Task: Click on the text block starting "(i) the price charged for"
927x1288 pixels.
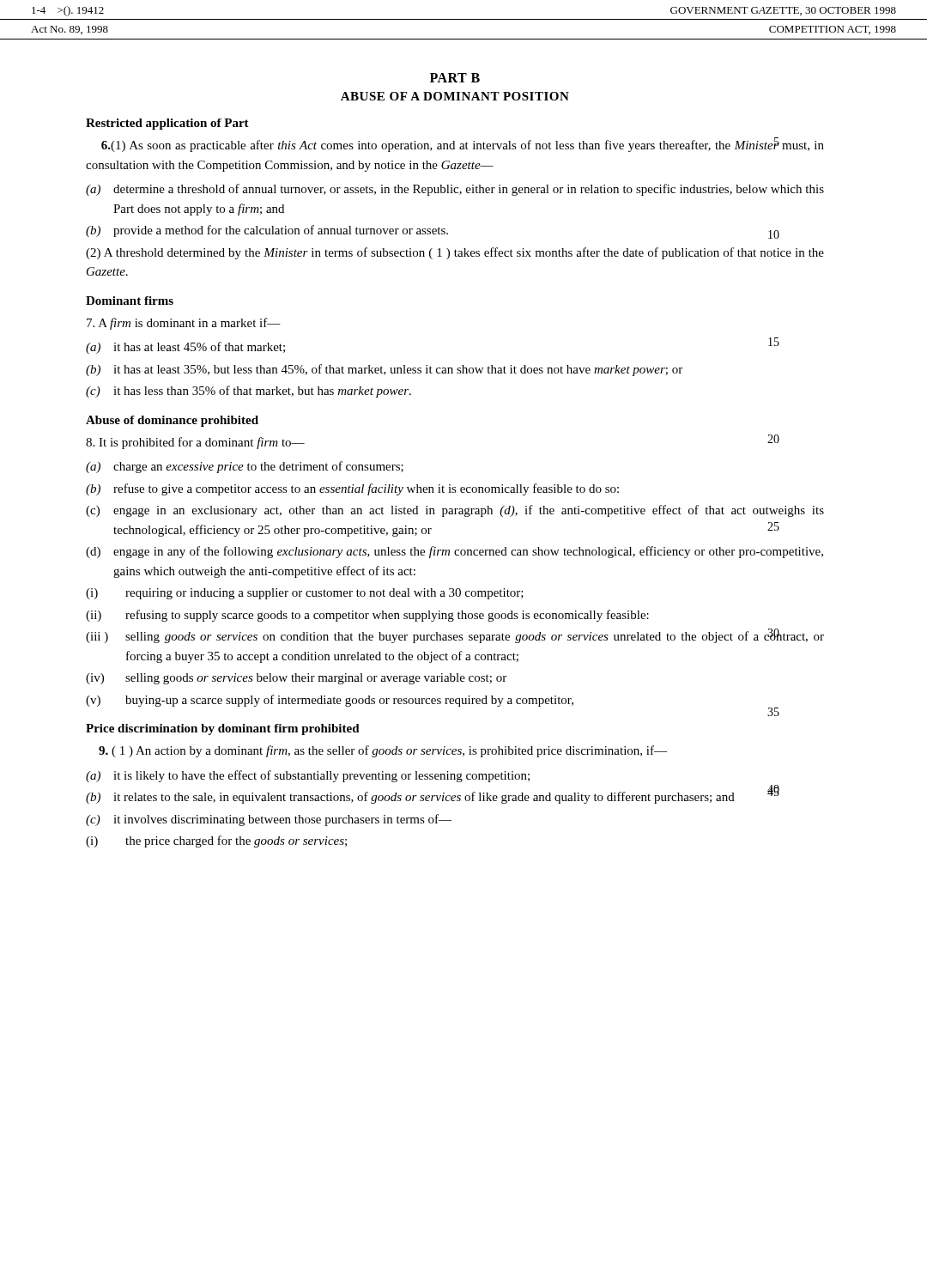Action: [216, 841]
